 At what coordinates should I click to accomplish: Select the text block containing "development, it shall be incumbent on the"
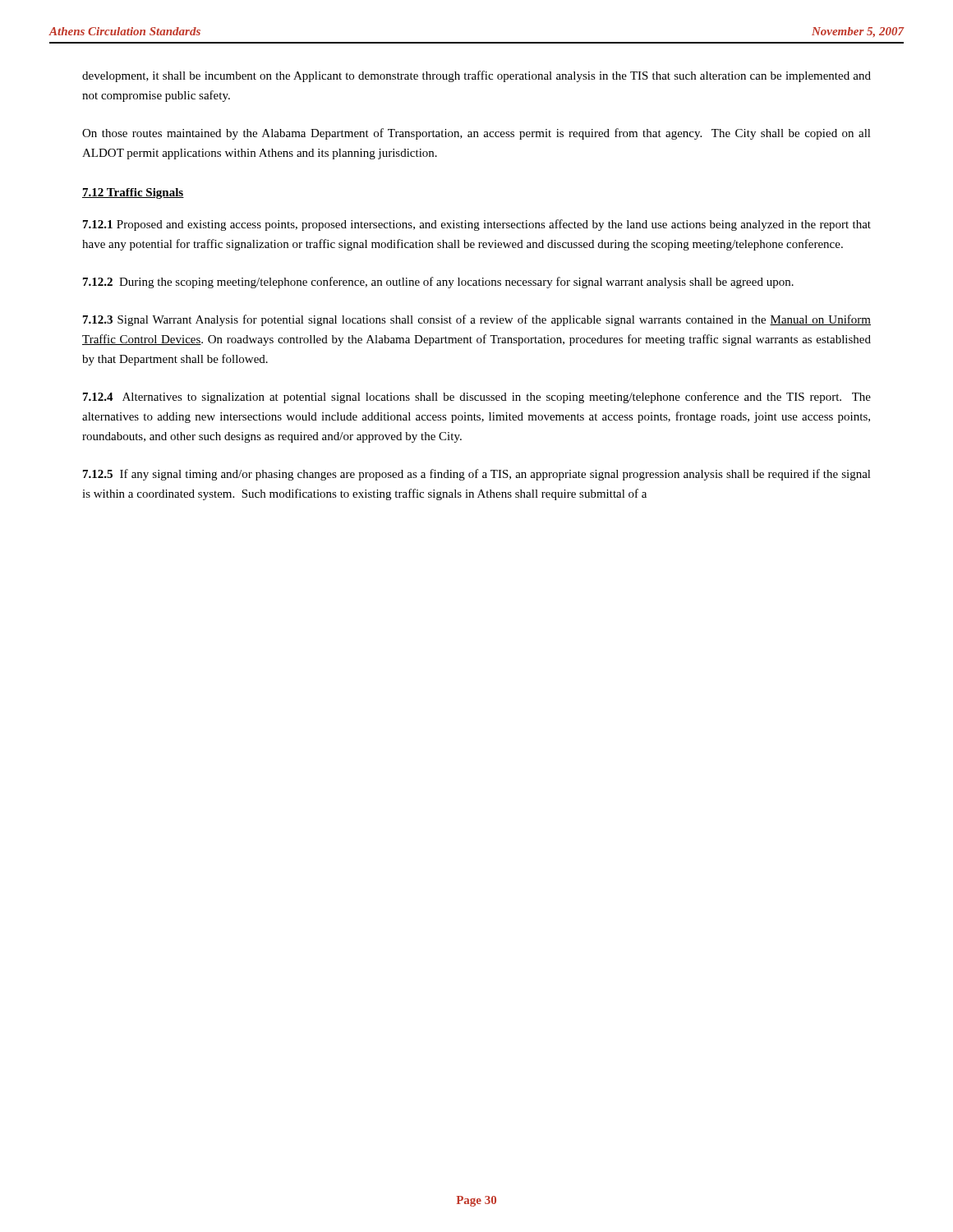coord(476,85)
